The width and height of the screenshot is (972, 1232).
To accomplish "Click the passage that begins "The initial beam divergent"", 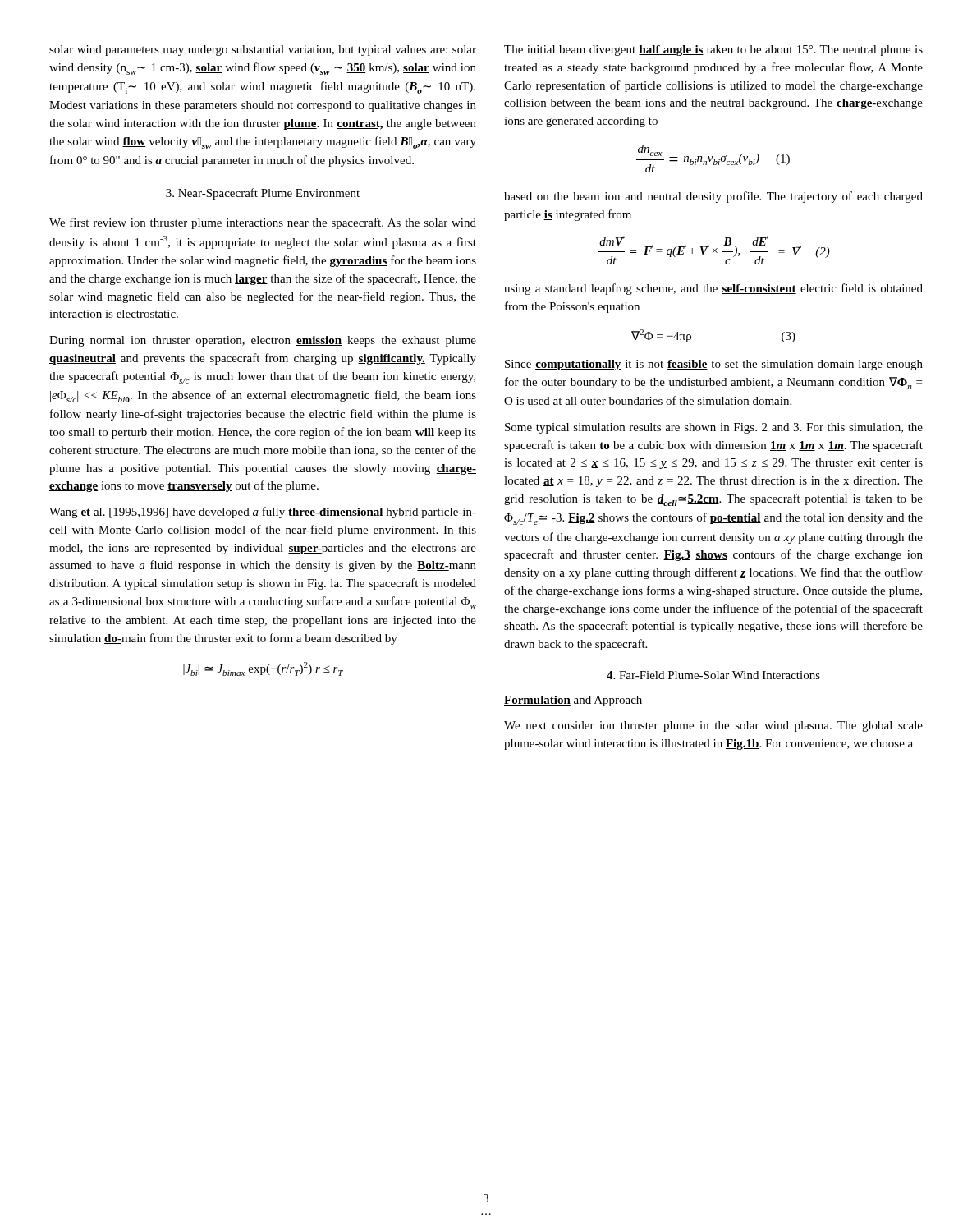I will point(713,86).
